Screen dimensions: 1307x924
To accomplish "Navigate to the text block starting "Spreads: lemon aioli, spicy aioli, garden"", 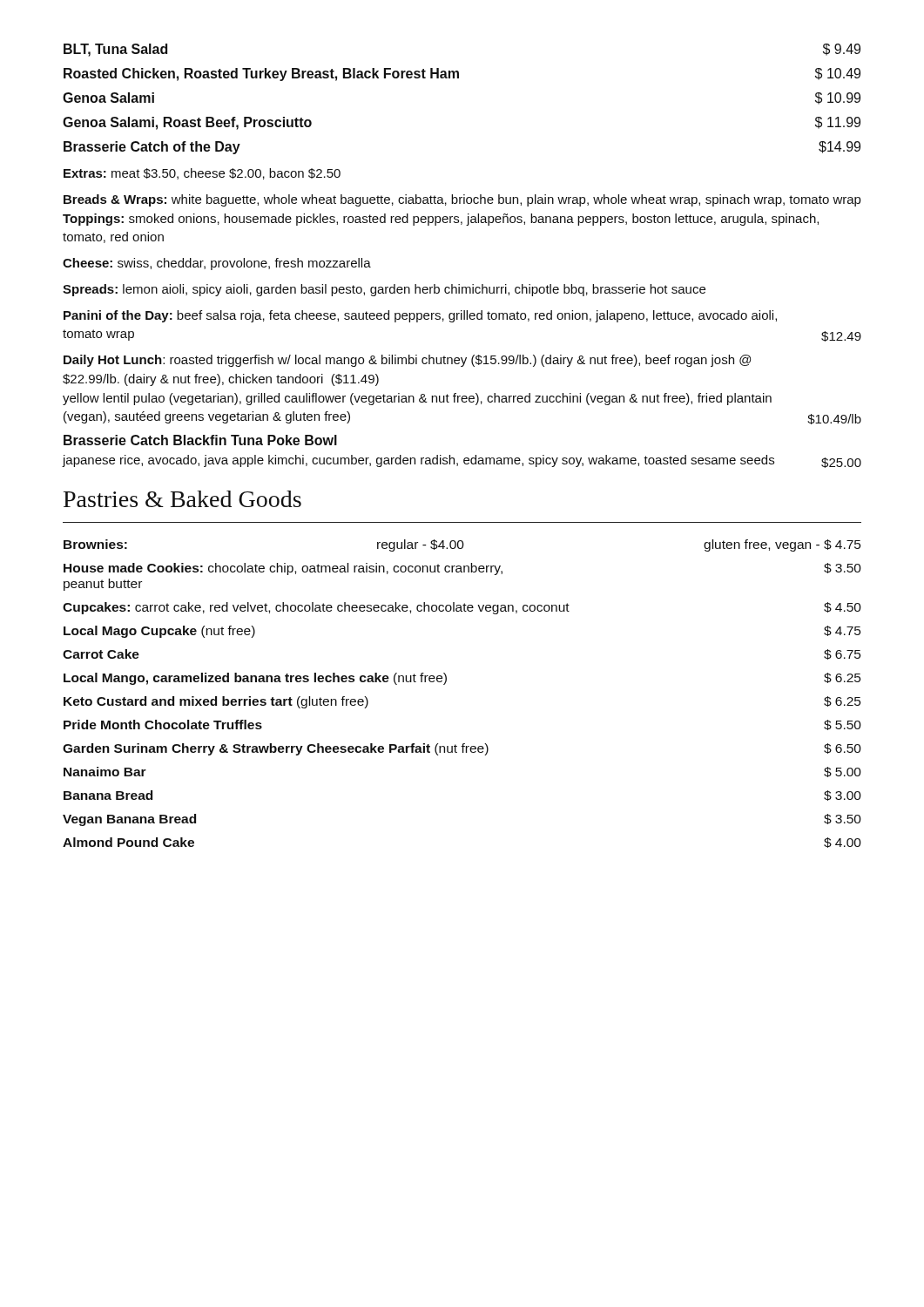I will coord(384,289).
